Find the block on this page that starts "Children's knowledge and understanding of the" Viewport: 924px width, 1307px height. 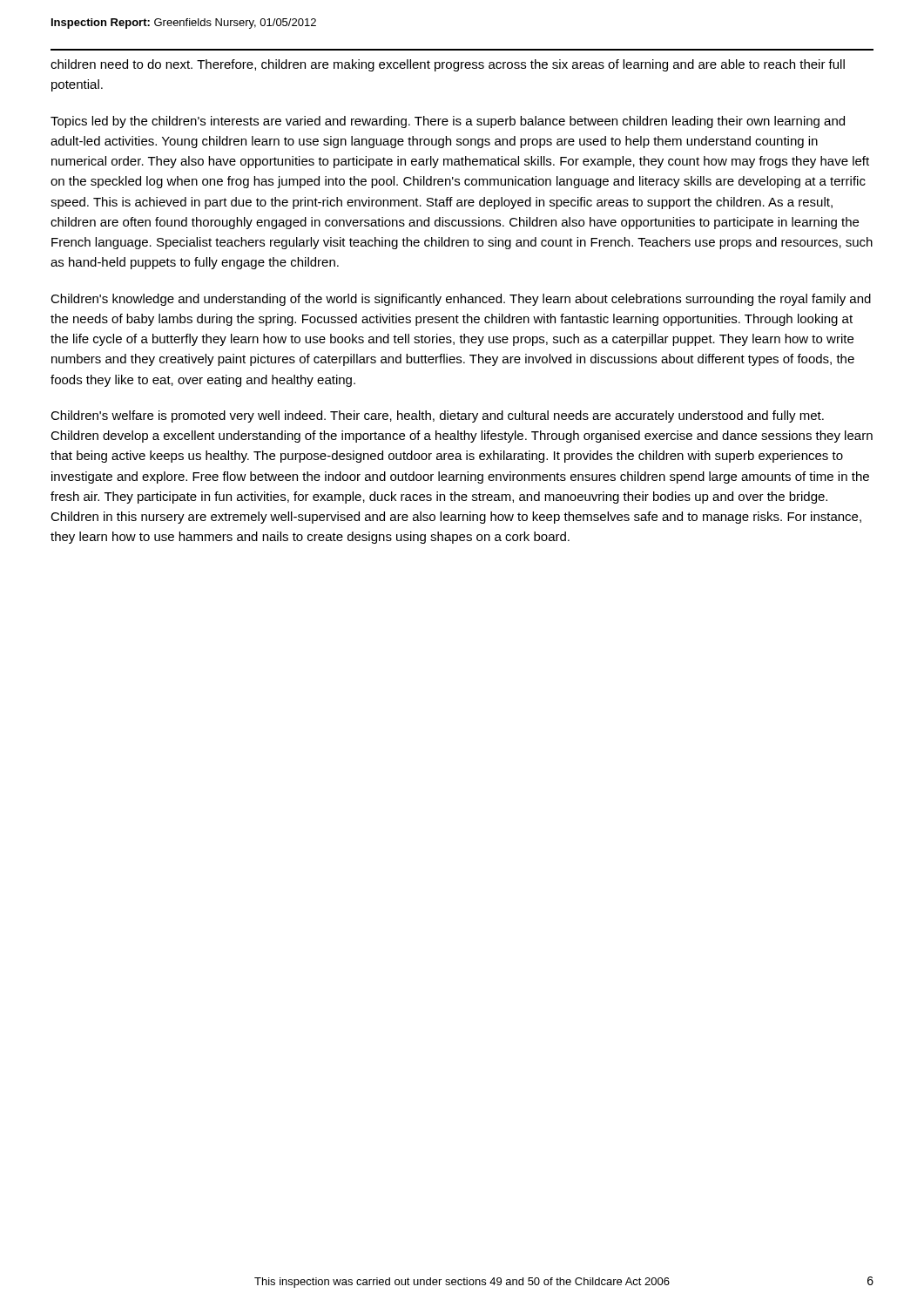[x=461, y=339]
